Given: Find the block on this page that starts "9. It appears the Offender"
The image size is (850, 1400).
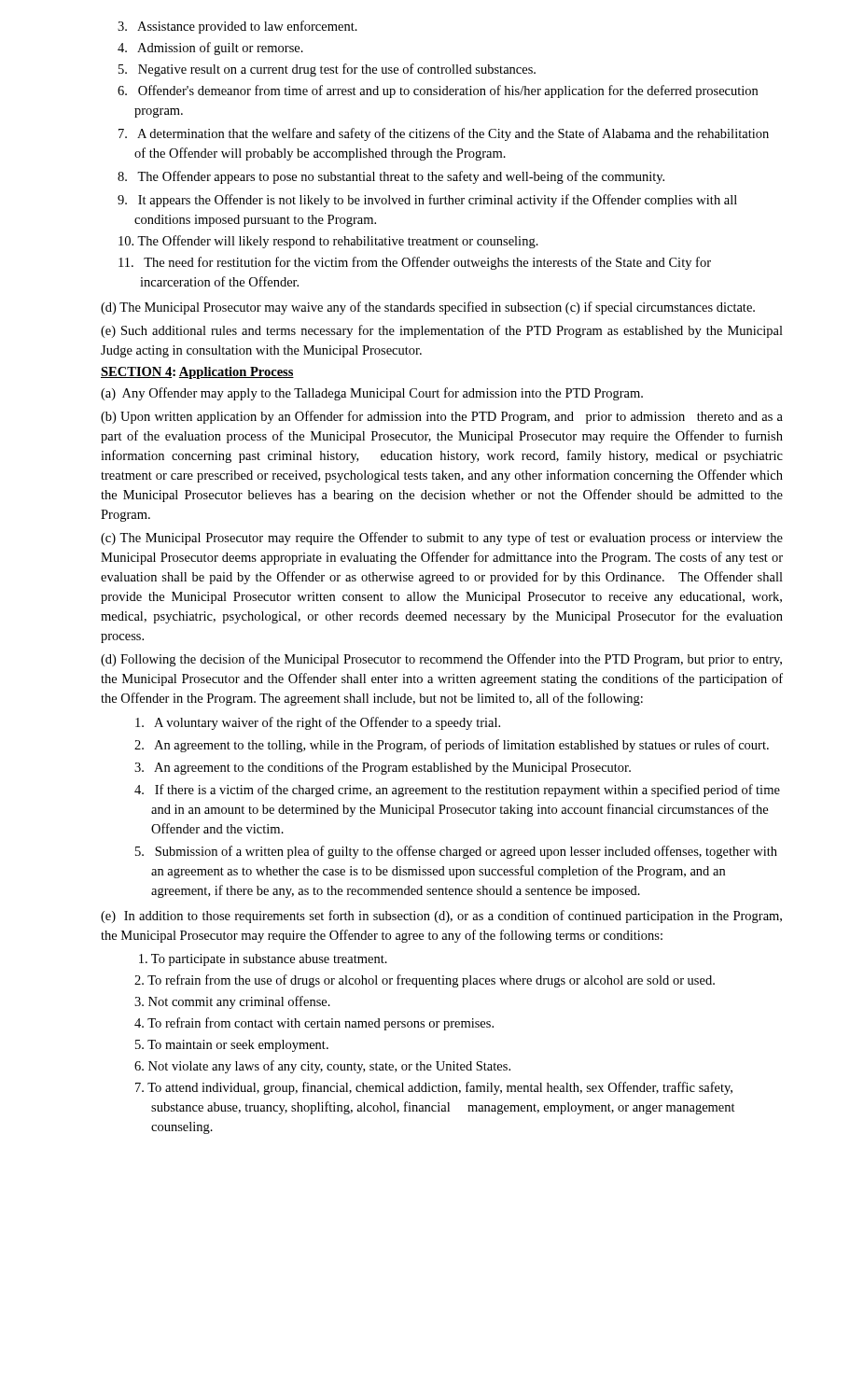Looking at the screenshot, I should click(x=427, y=210).
